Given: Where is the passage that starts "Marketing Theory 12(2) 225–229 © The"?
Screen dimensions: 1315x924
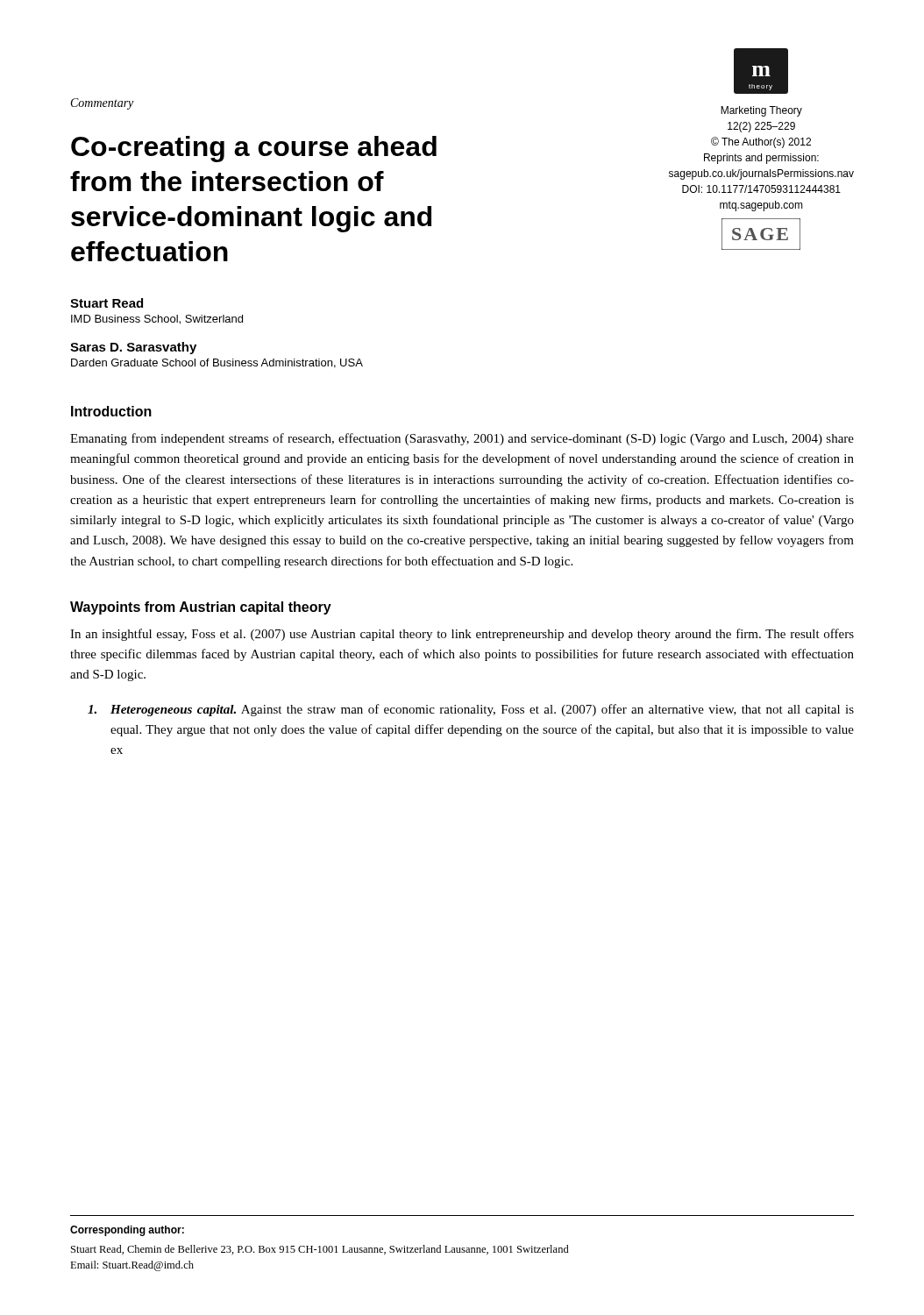Looking at the screenshot, I should coord(761,158).
